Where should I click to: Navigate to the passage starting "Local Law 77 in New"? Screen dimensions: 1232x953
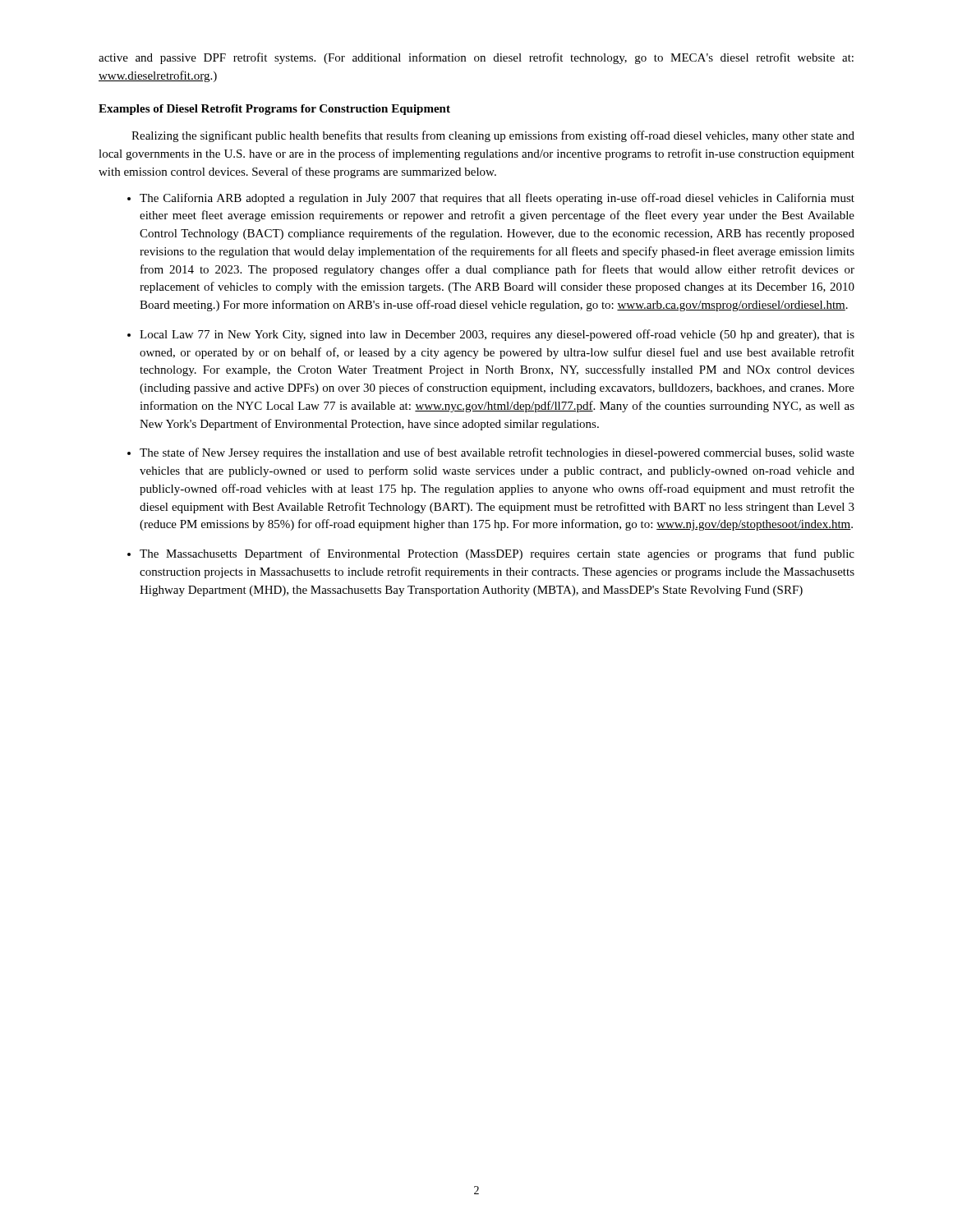pyautogui.click(x=497, y=379)
